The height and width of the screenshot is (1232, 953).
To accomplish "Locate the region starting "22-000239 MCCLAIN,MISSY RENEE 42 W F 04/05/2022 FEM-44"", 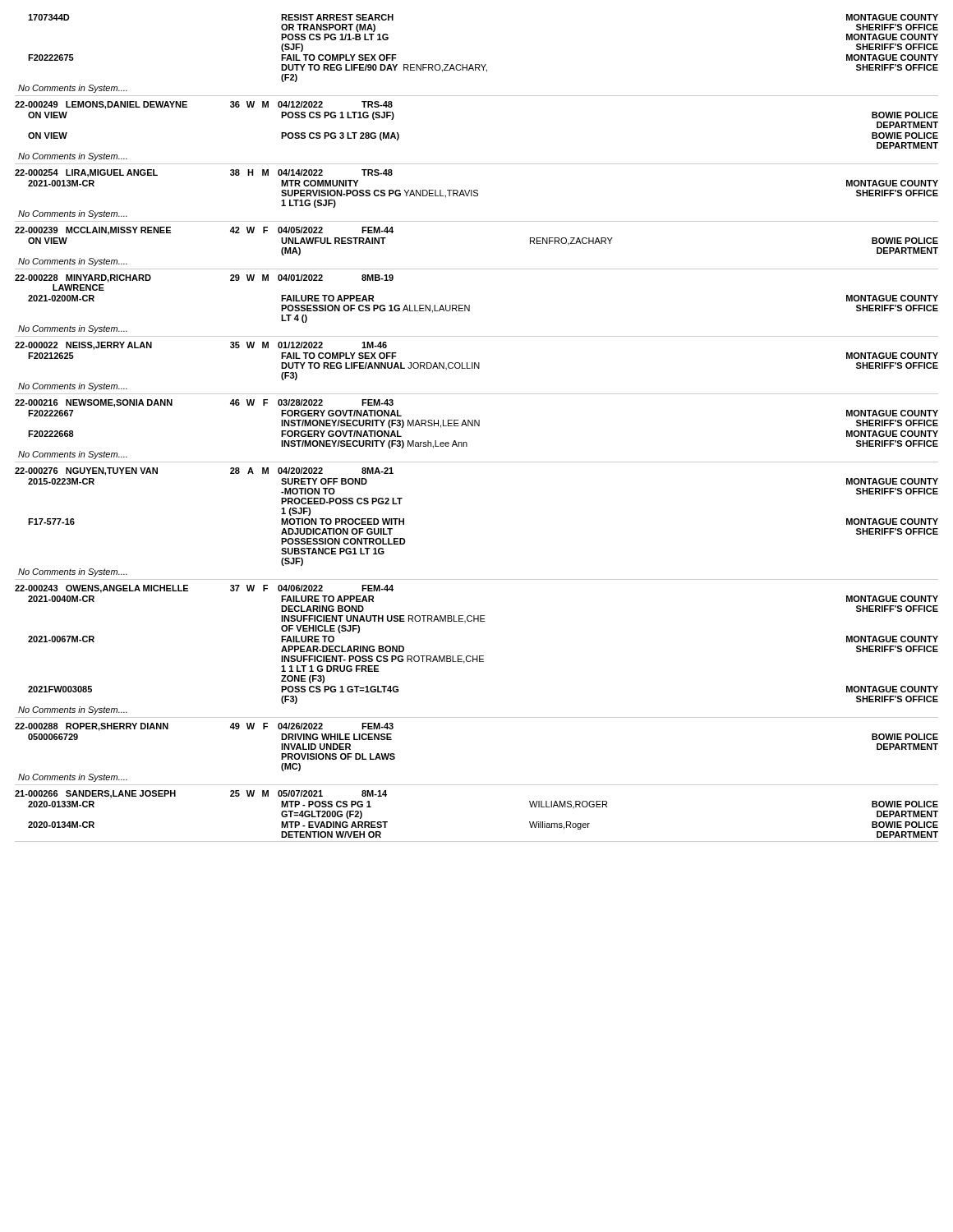I will click(x=95, y=231).
